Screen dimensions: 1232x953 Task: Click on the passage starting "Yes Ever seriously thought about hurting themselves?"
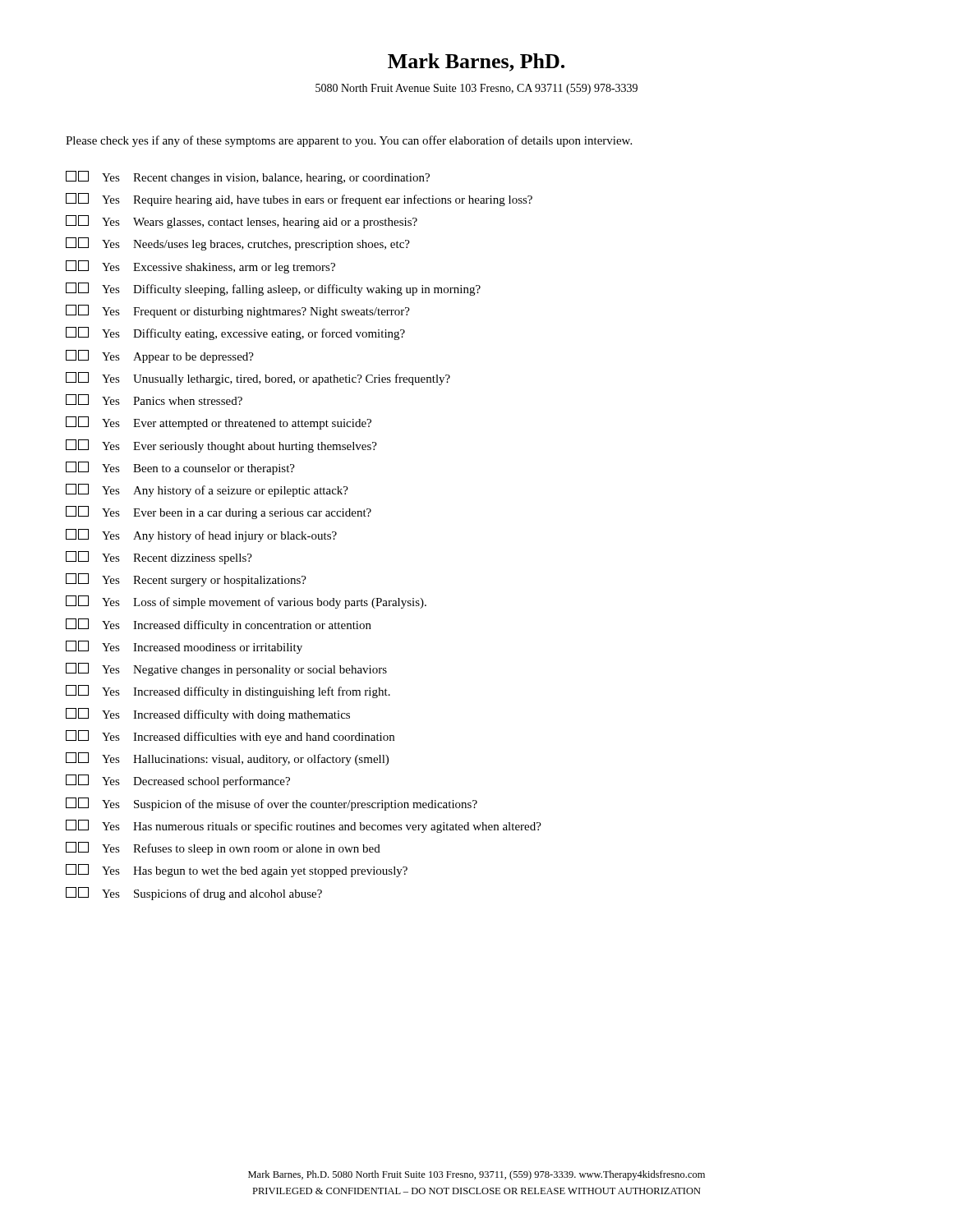click(x=221, y=446)
